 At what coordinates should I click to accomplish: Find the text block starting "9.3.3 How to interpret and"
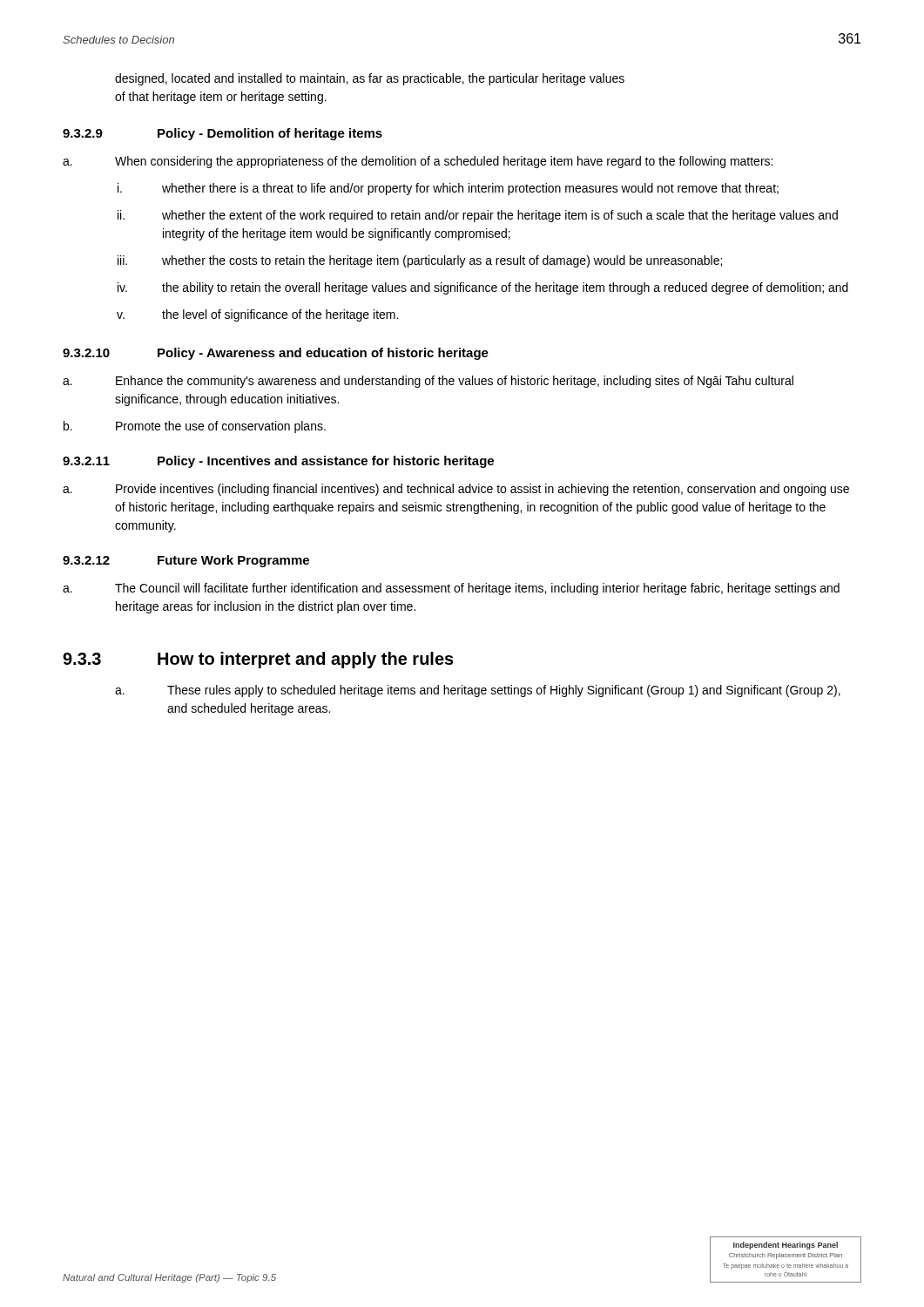pos(258,659)
